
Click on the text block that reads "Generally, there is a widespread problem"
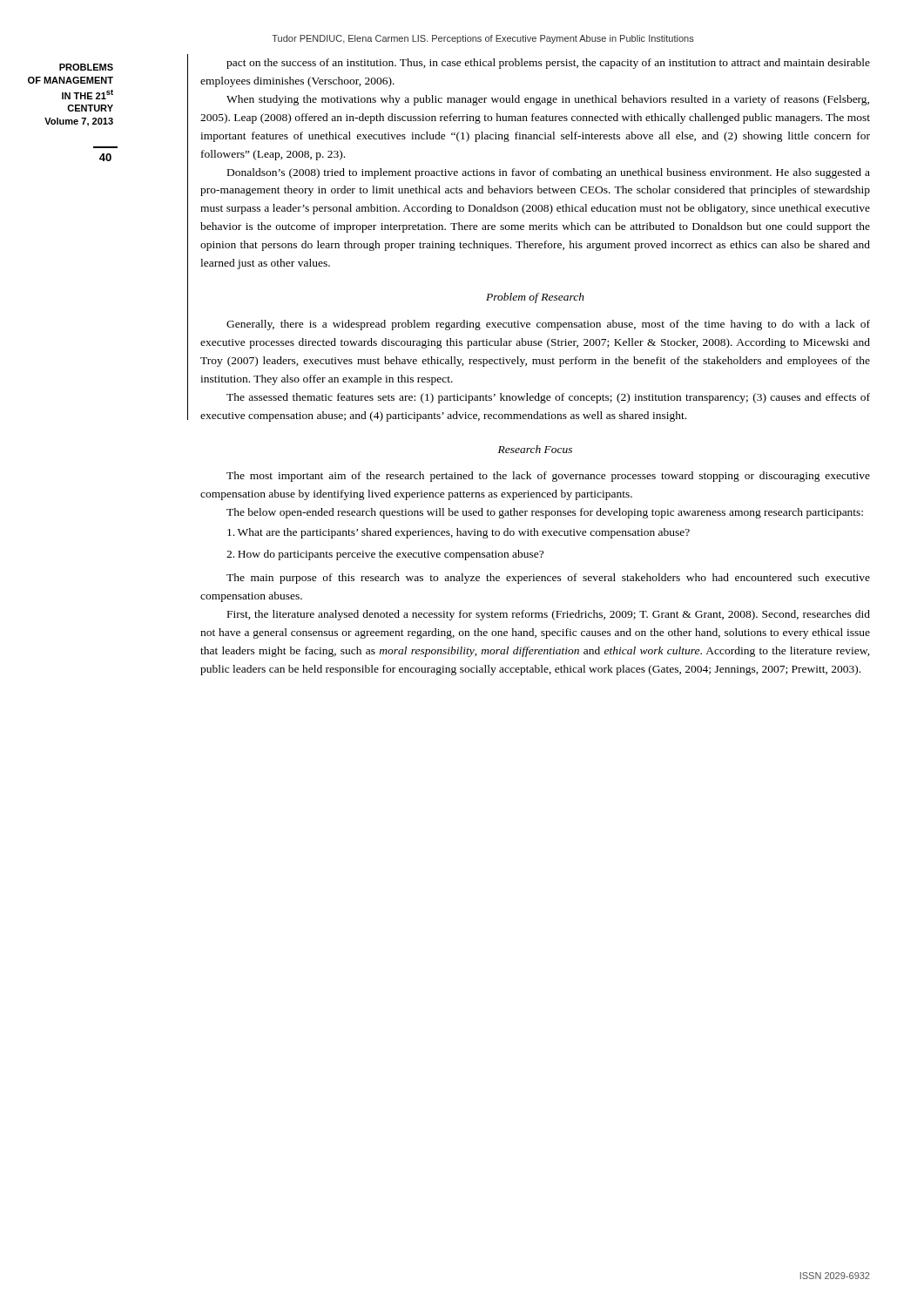click(x=535, y=351)
